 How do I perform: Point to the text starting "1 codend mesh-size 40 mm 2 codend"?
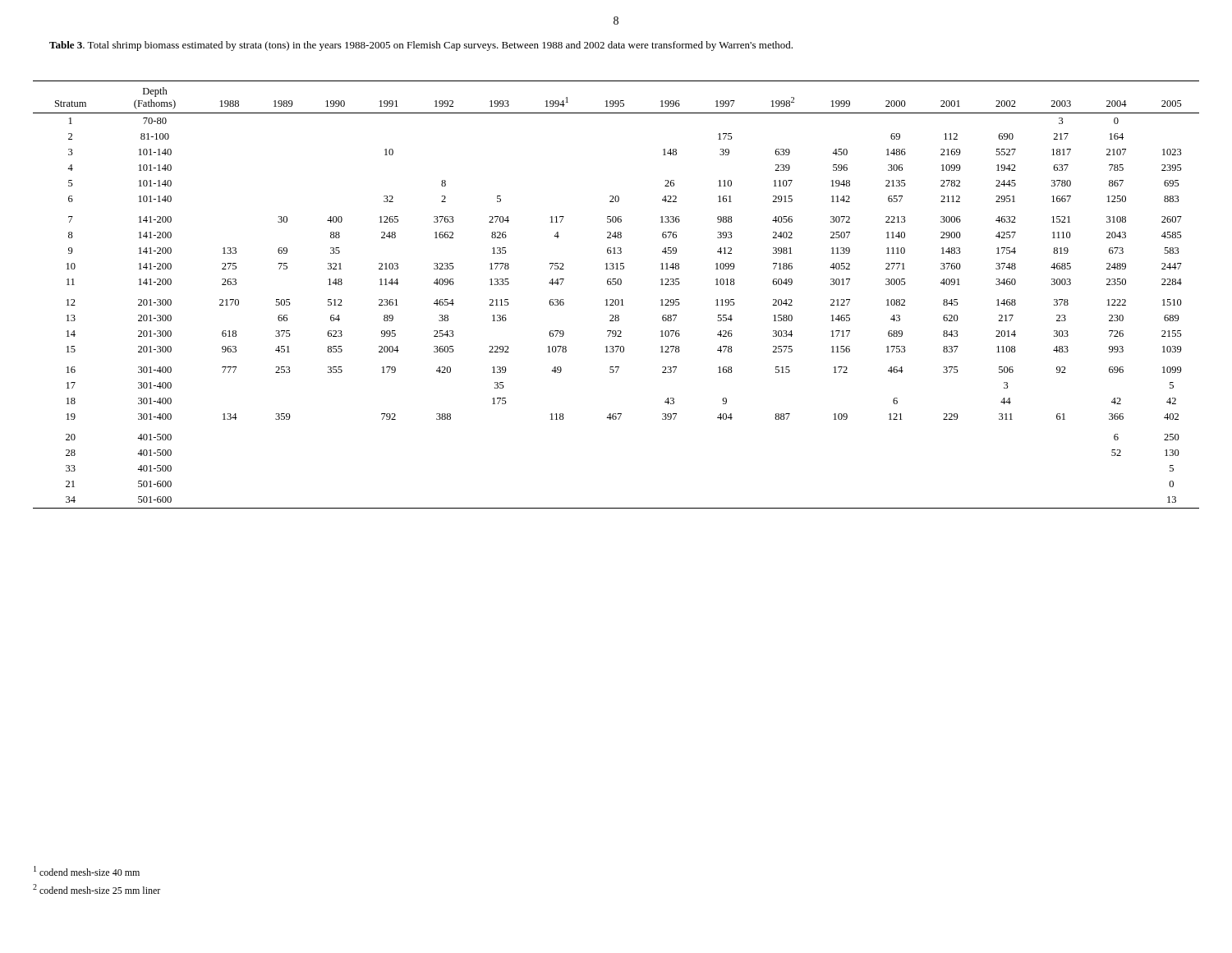[x=97, y=880]
